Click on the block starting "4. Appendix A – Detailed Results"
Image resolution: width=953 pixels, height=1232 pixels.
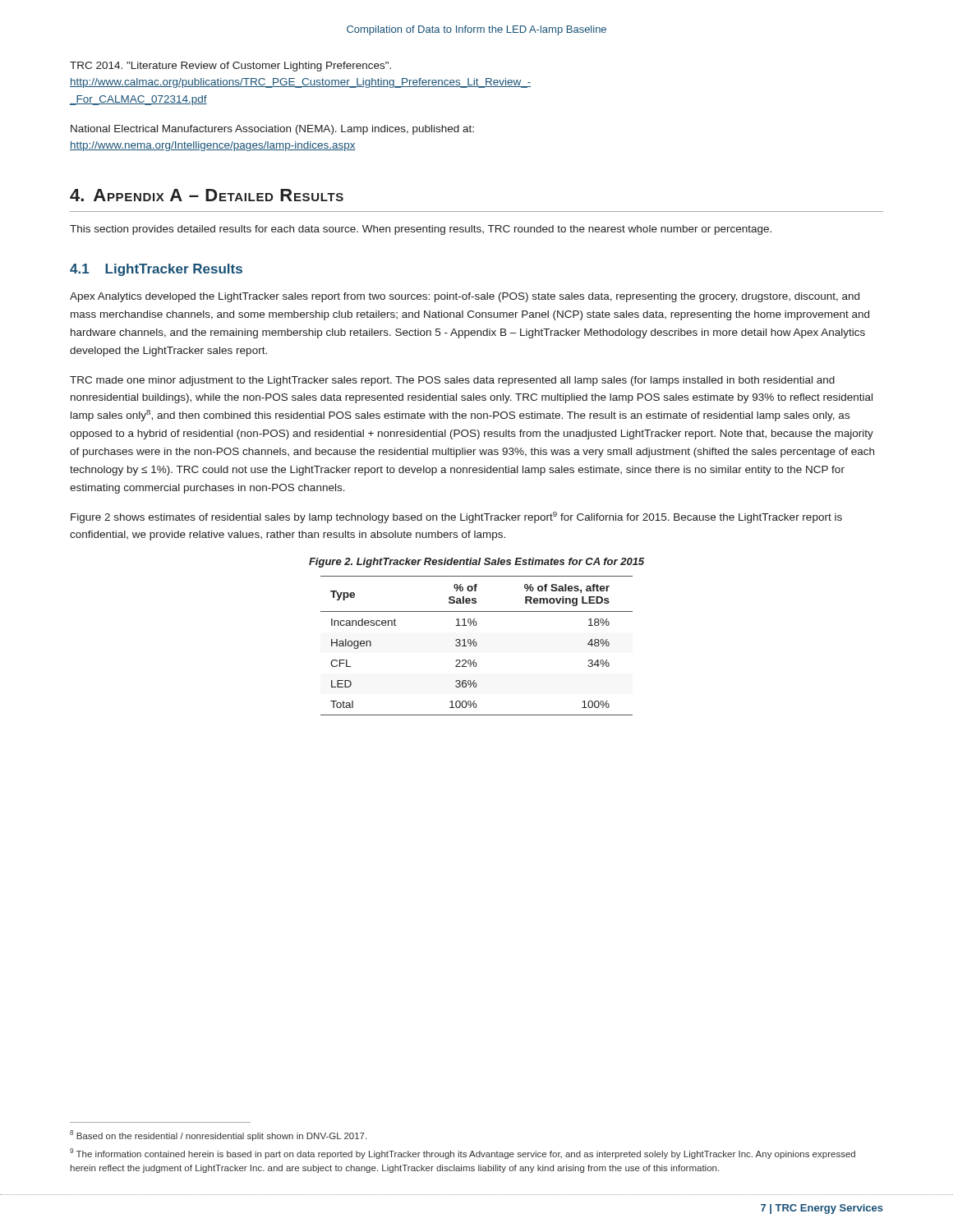pos(207,196)
